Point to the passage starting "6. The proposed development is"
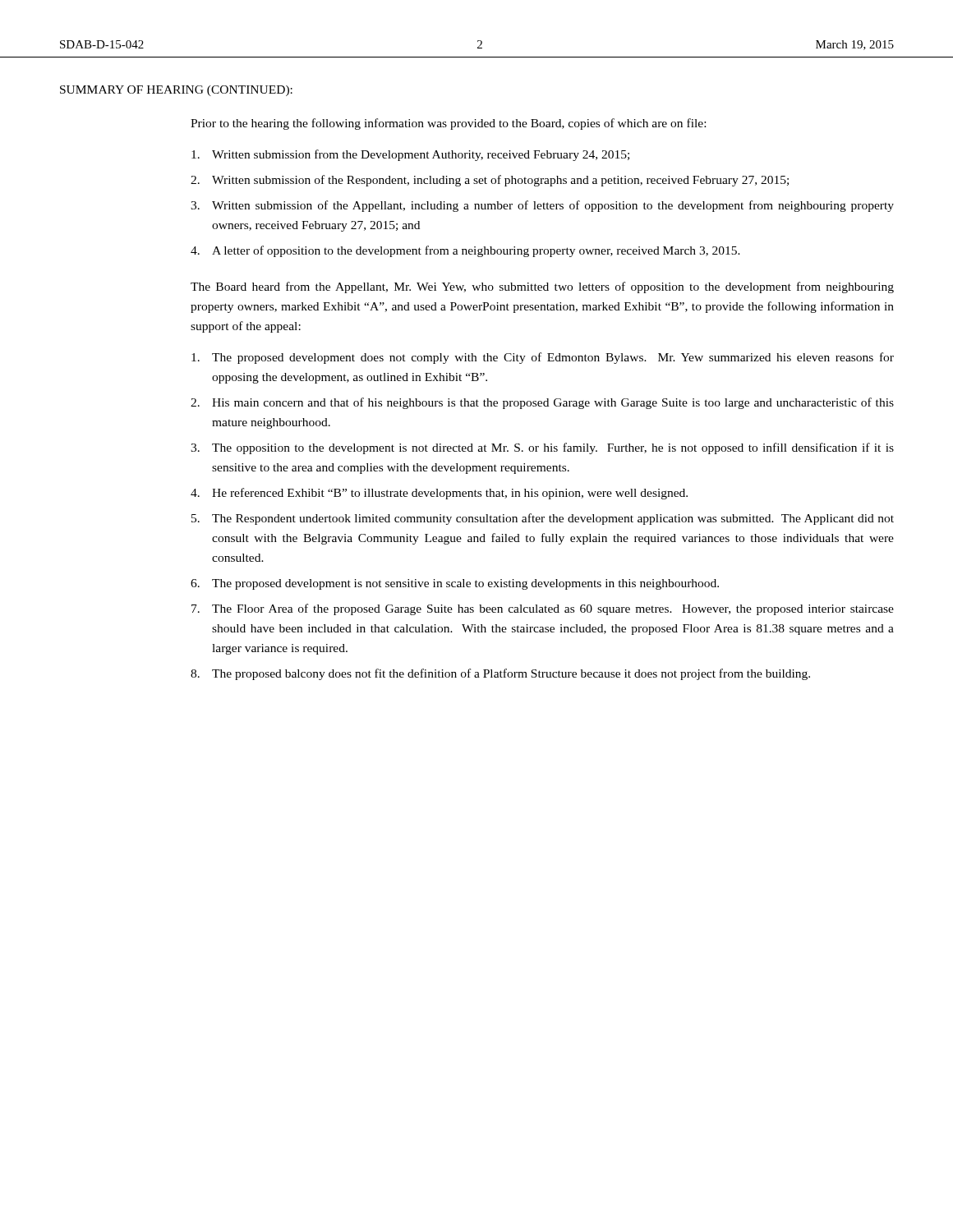953x1232 pixels. click(542, 583)
